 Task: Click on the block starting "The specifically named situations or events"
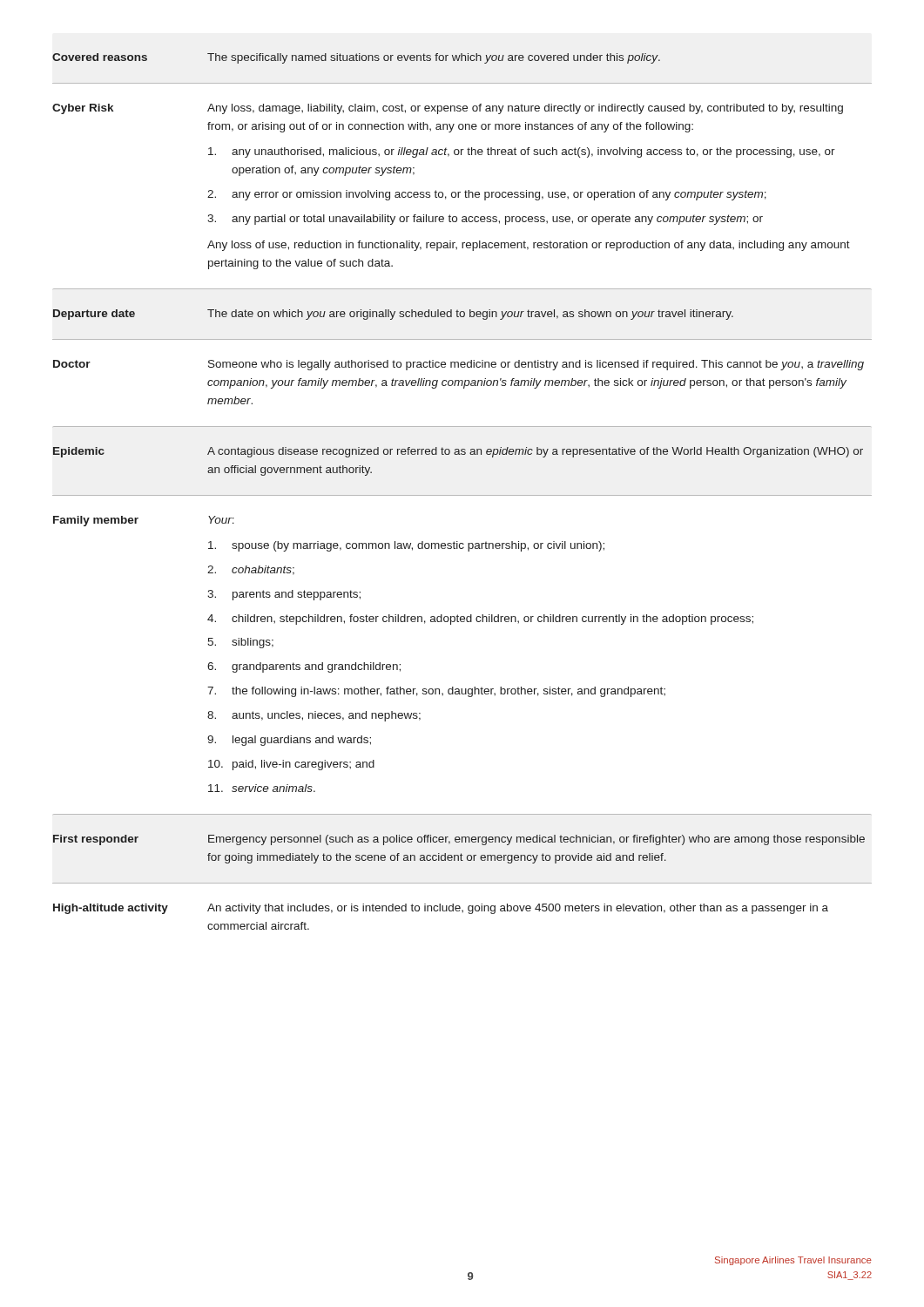[434, 57]
